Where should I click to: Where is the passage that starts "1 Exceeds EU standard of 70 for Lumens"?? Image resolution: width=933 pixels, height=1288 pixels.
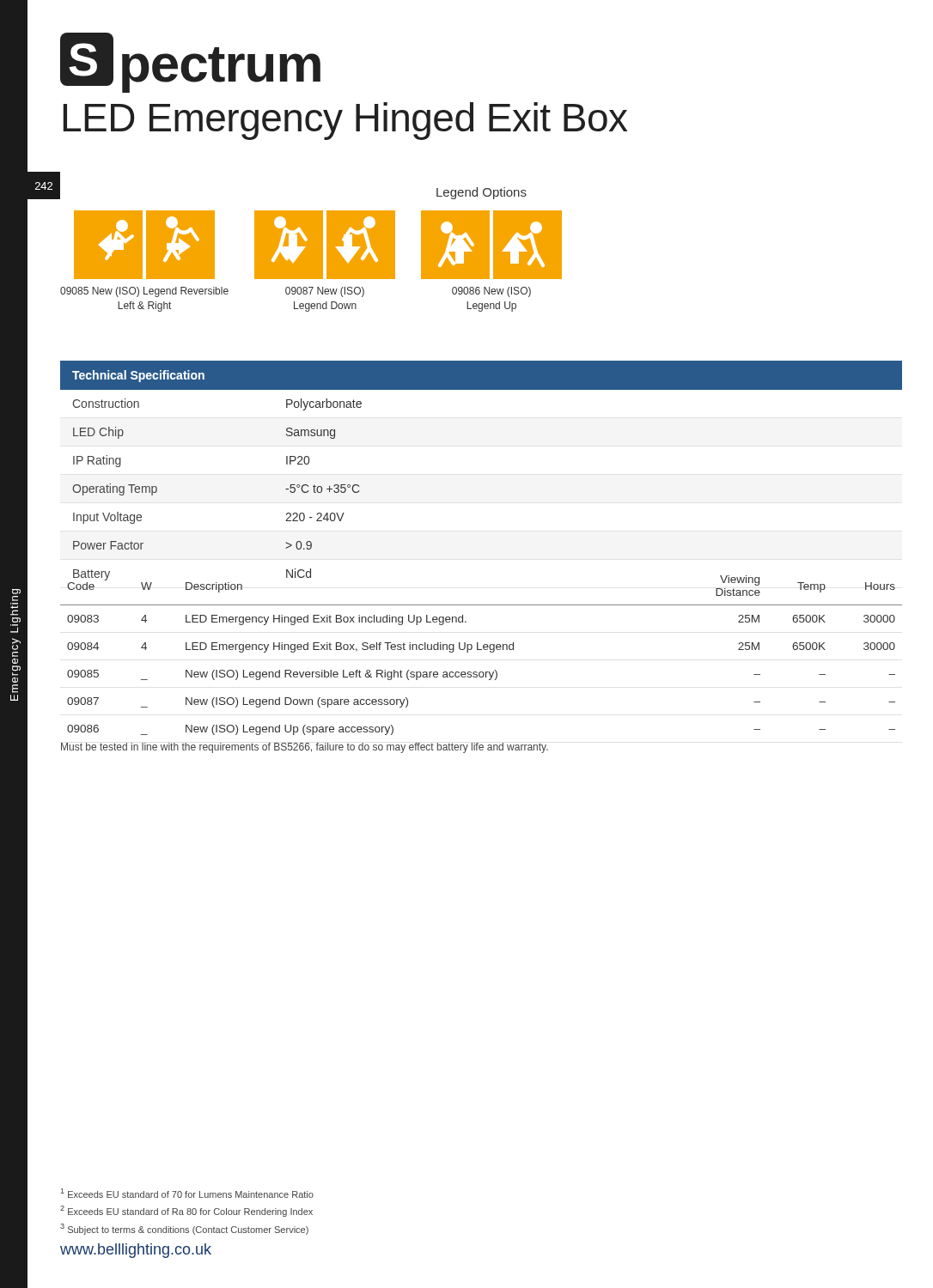[187, 1193]
